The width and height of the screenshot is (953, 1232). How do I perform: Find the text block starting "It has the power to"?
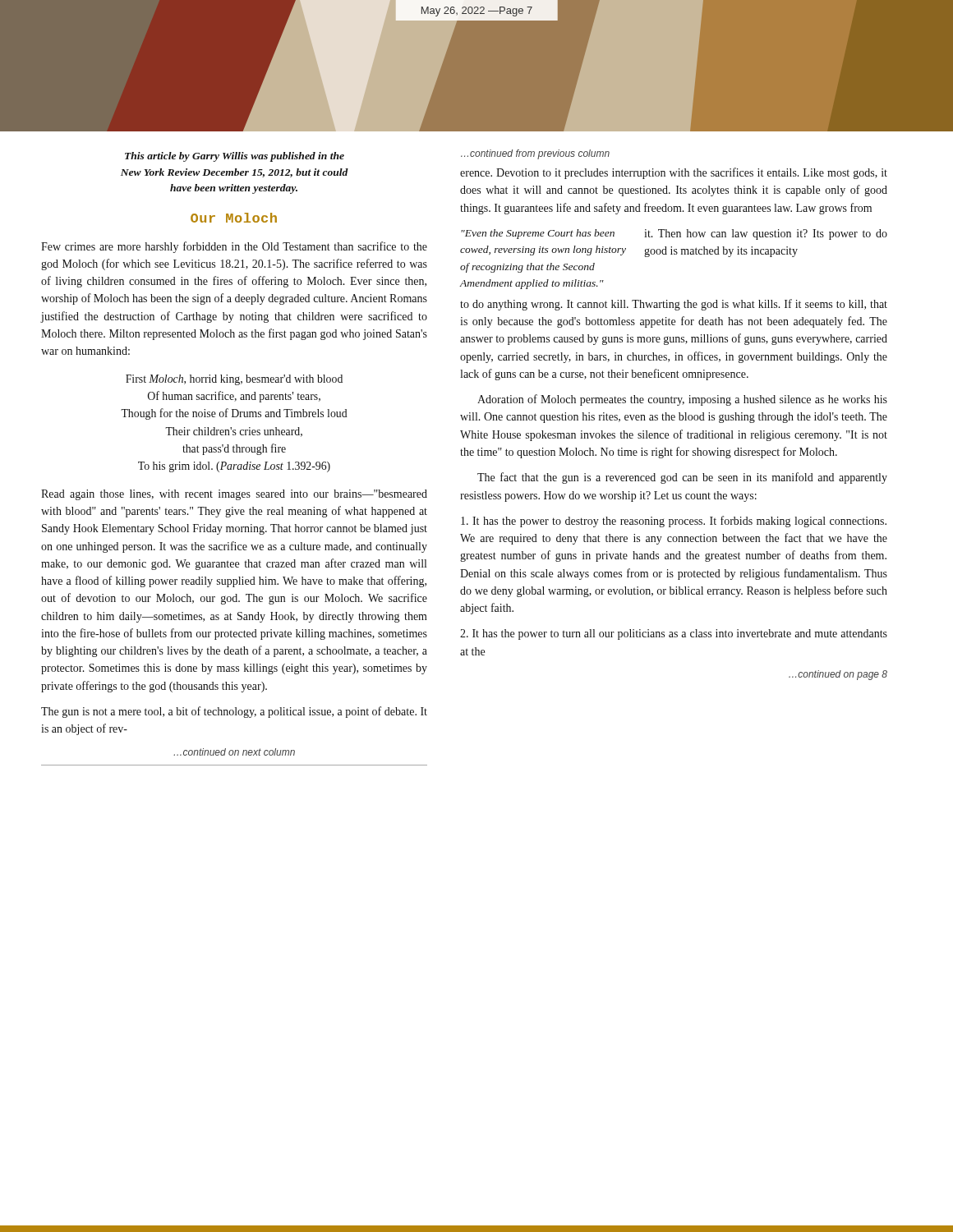click(674, 565)
